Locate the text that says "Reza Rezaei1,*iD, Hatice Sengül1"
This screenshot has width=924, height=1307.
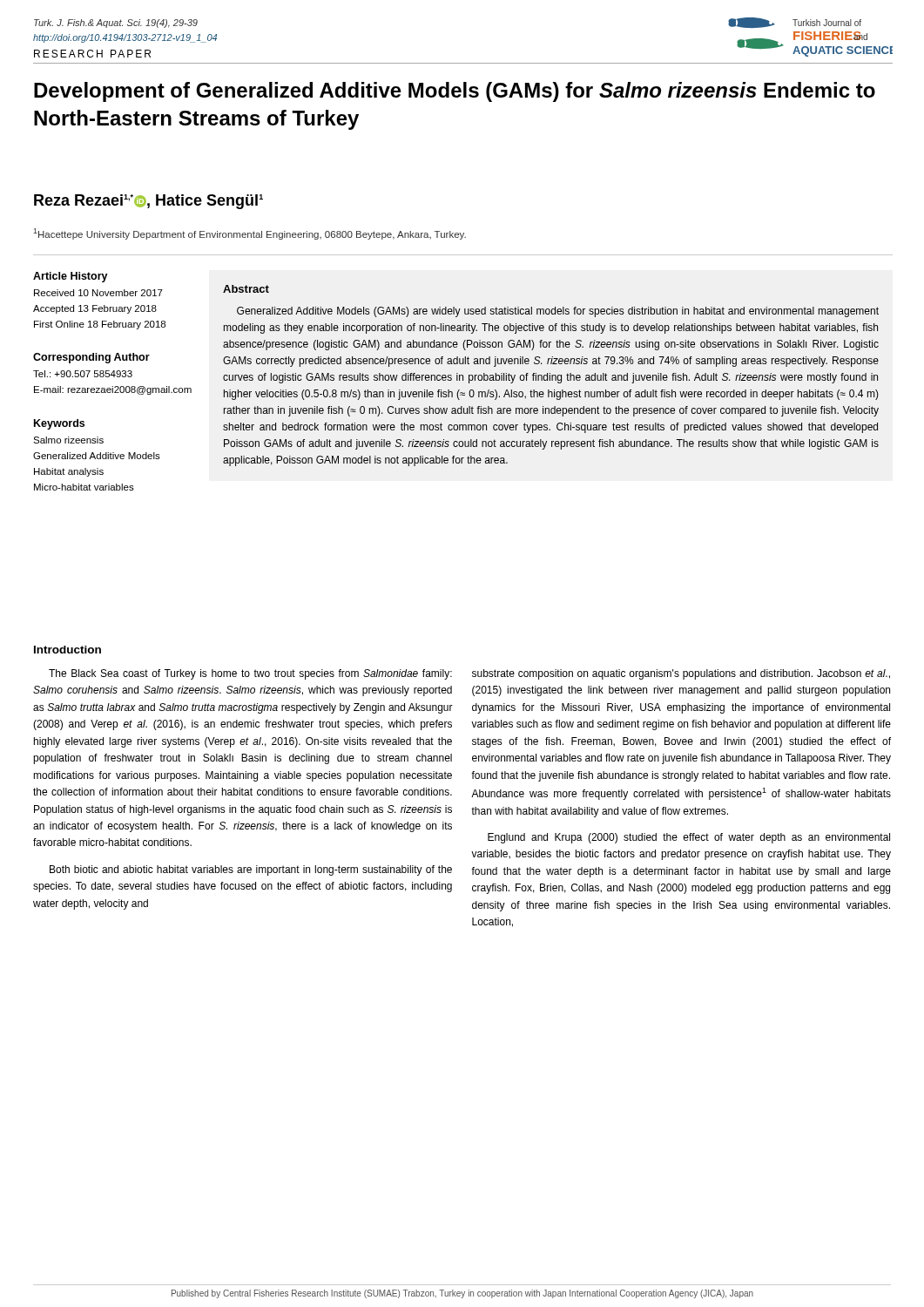click(148, 200)
